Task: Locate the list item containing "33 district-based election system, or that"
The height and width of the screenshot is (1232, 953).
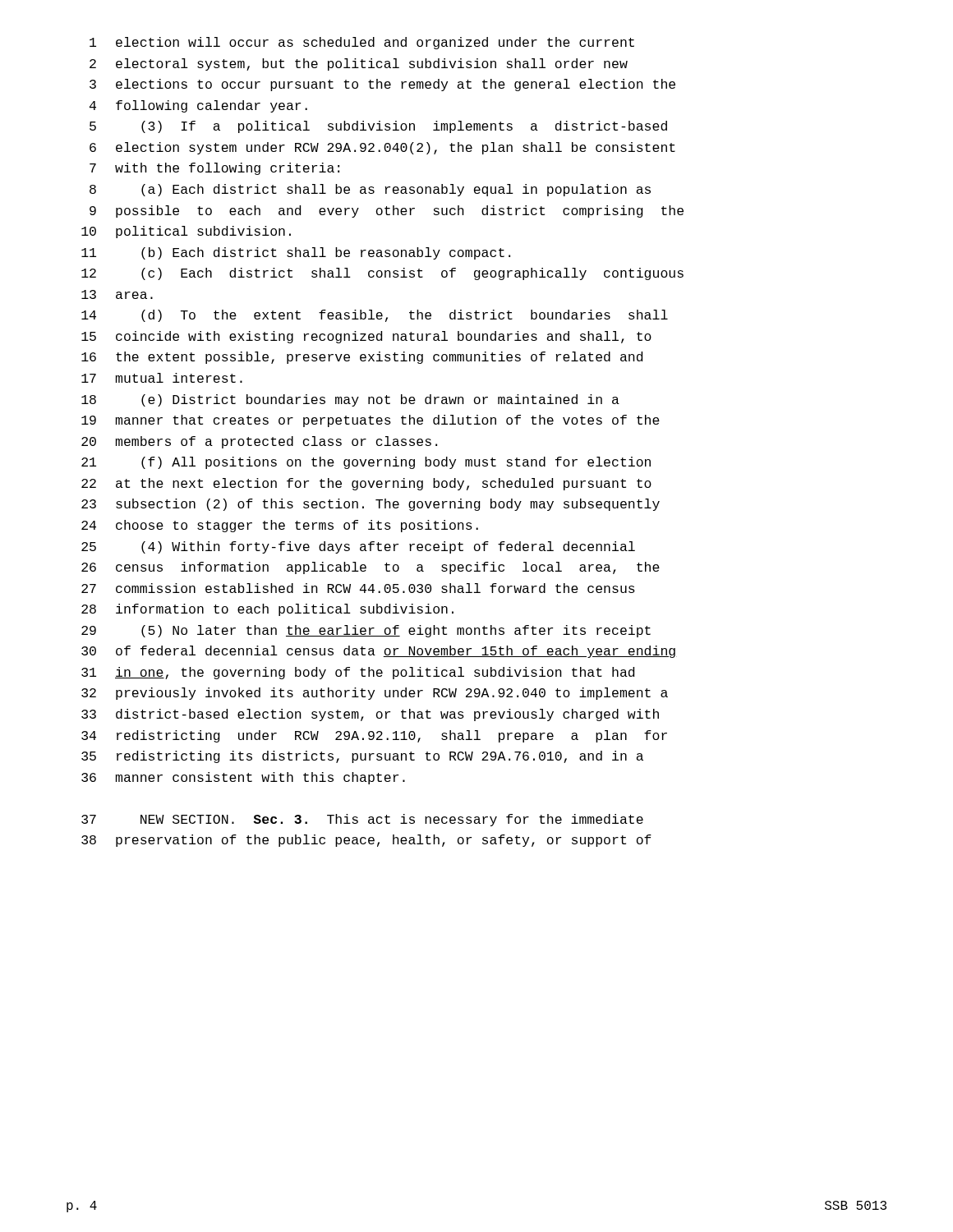Action: [x=476, y=715]
